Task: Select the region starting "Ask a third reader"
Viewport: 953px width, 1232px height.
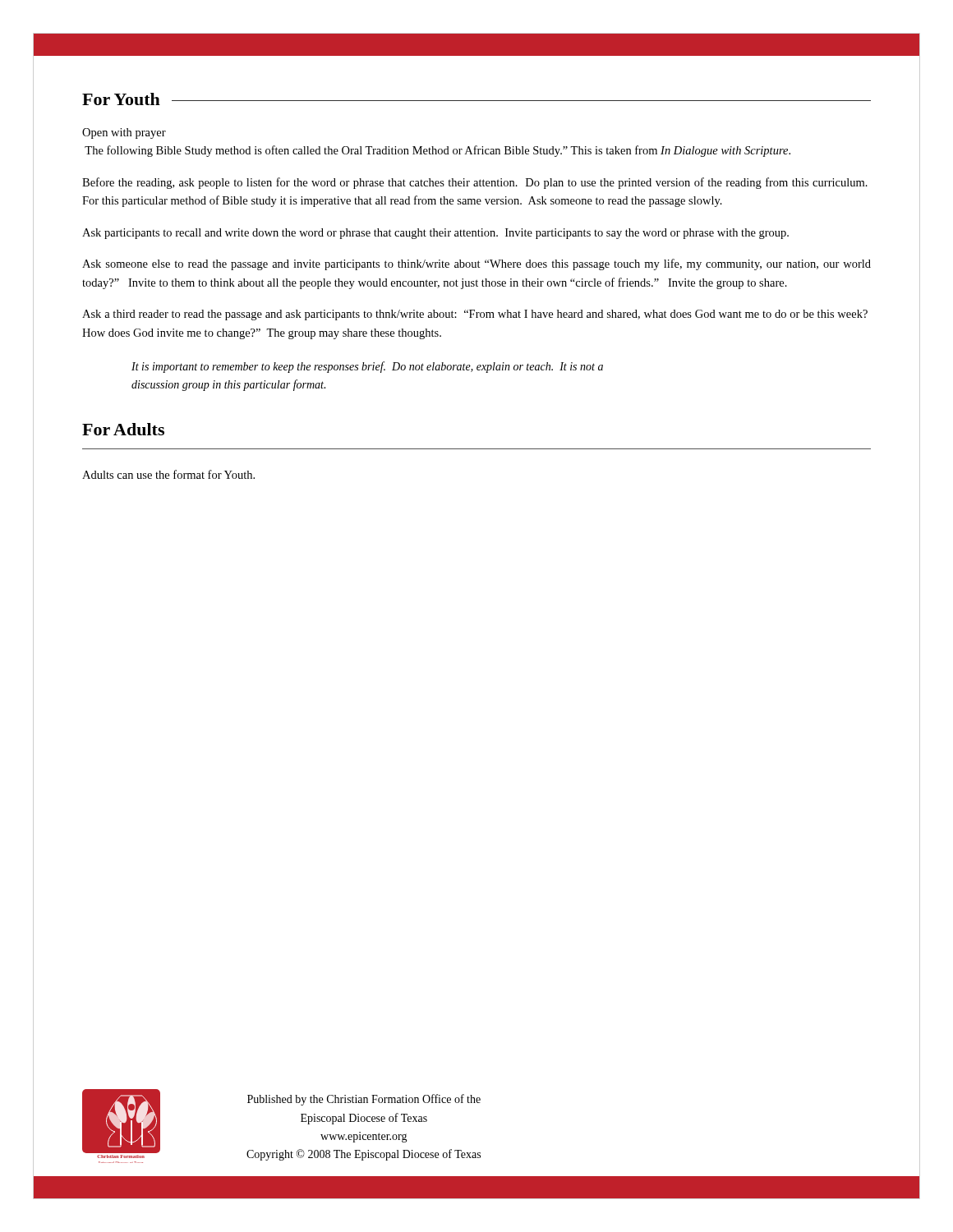Action: (x=476, y=323)
